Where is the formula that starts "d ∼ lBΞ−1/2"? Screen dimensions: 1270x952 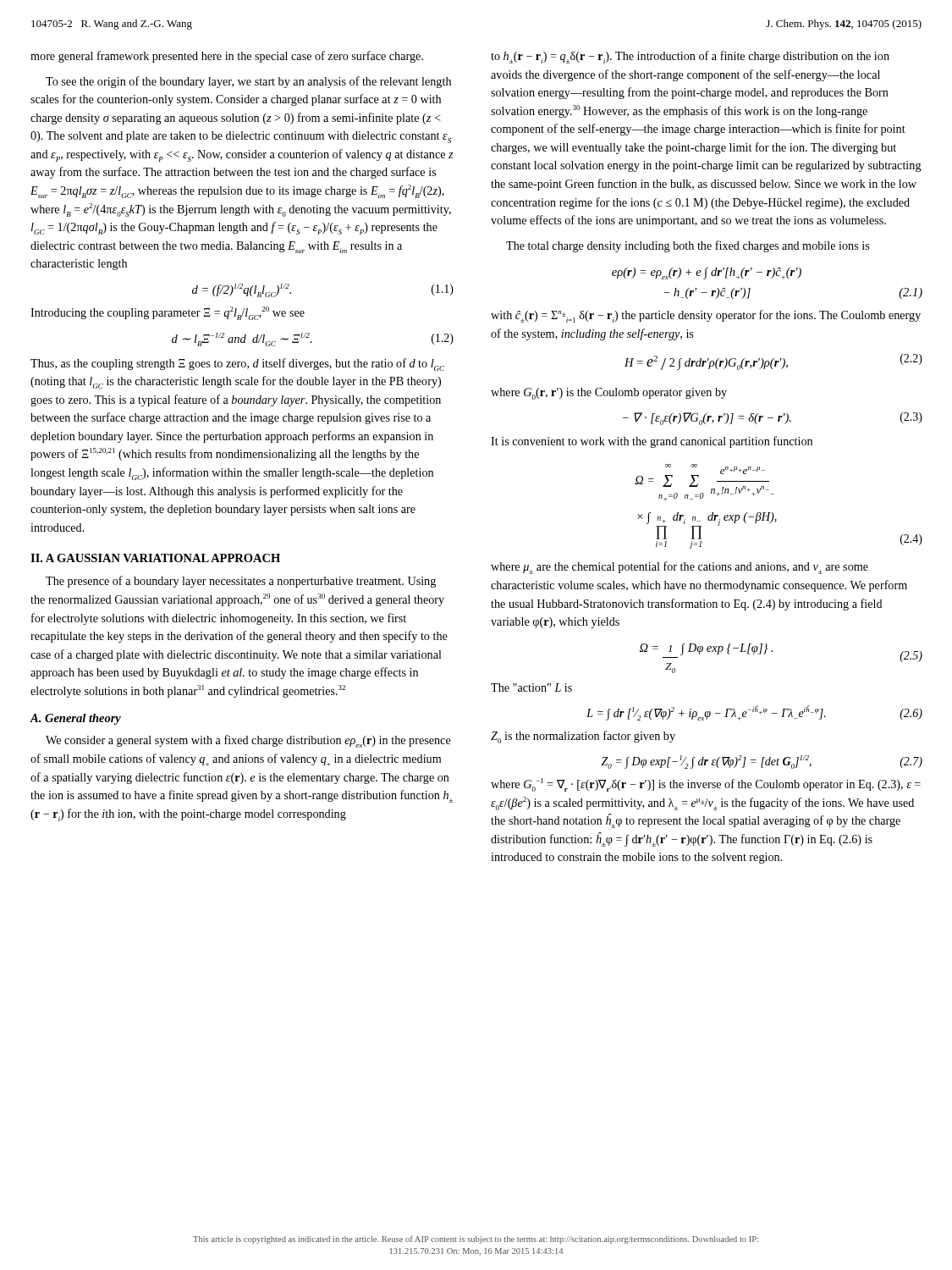pyautogui.click(x=242, y=338)
